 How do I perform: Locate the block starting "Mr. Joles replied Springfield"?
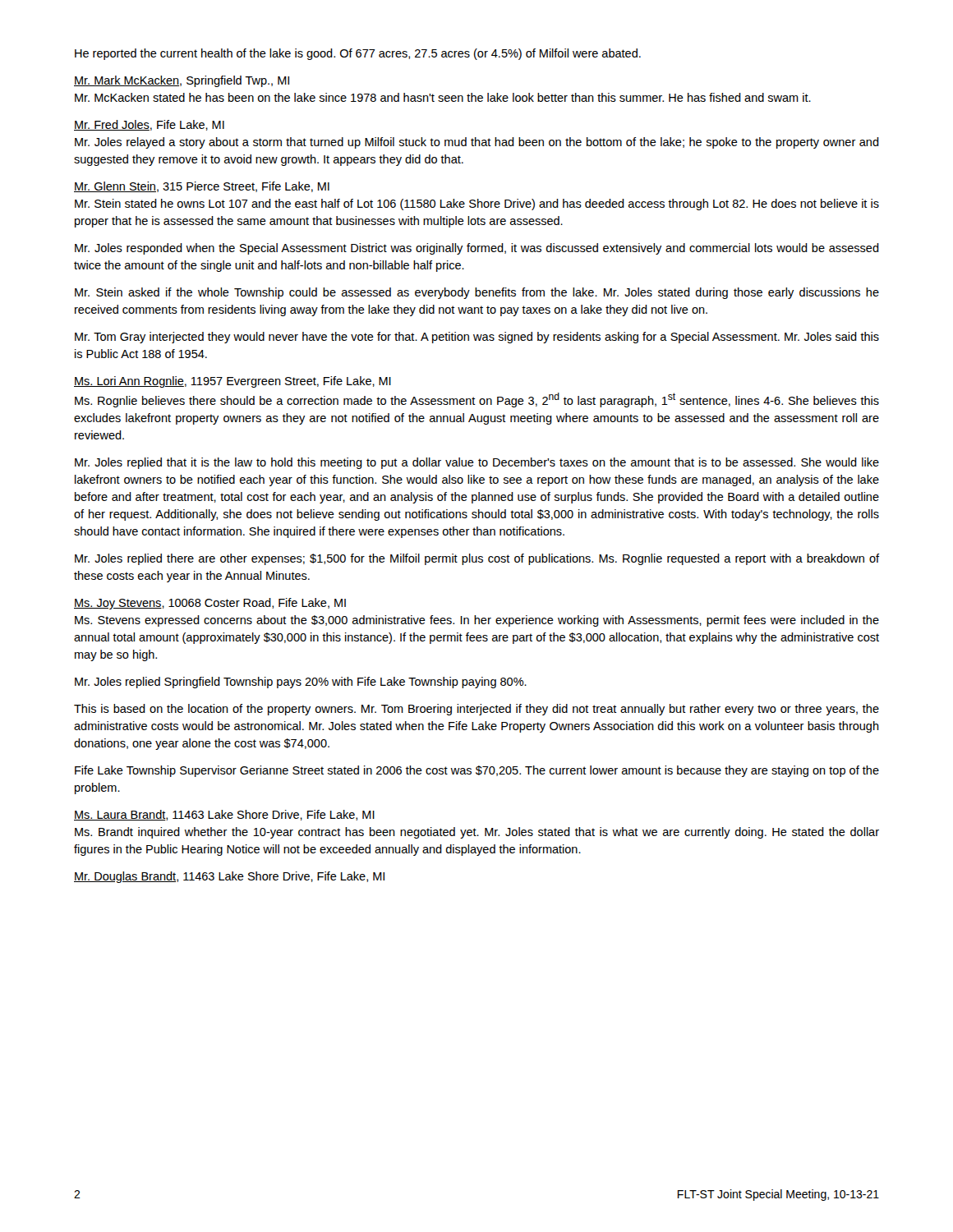coord(301,682)
